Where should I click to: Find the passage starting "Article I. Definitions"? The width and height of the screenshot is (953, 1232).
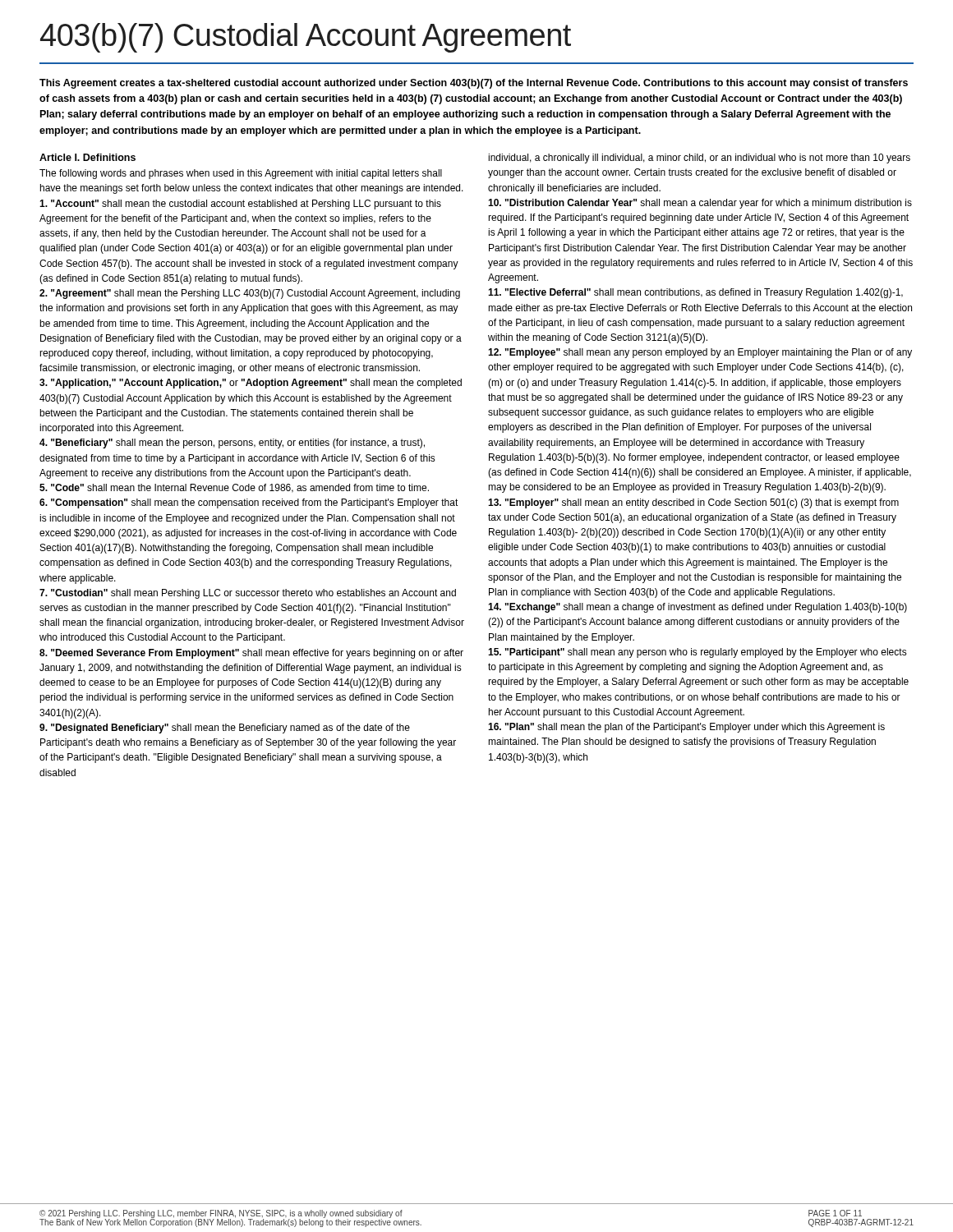(88, 158)
